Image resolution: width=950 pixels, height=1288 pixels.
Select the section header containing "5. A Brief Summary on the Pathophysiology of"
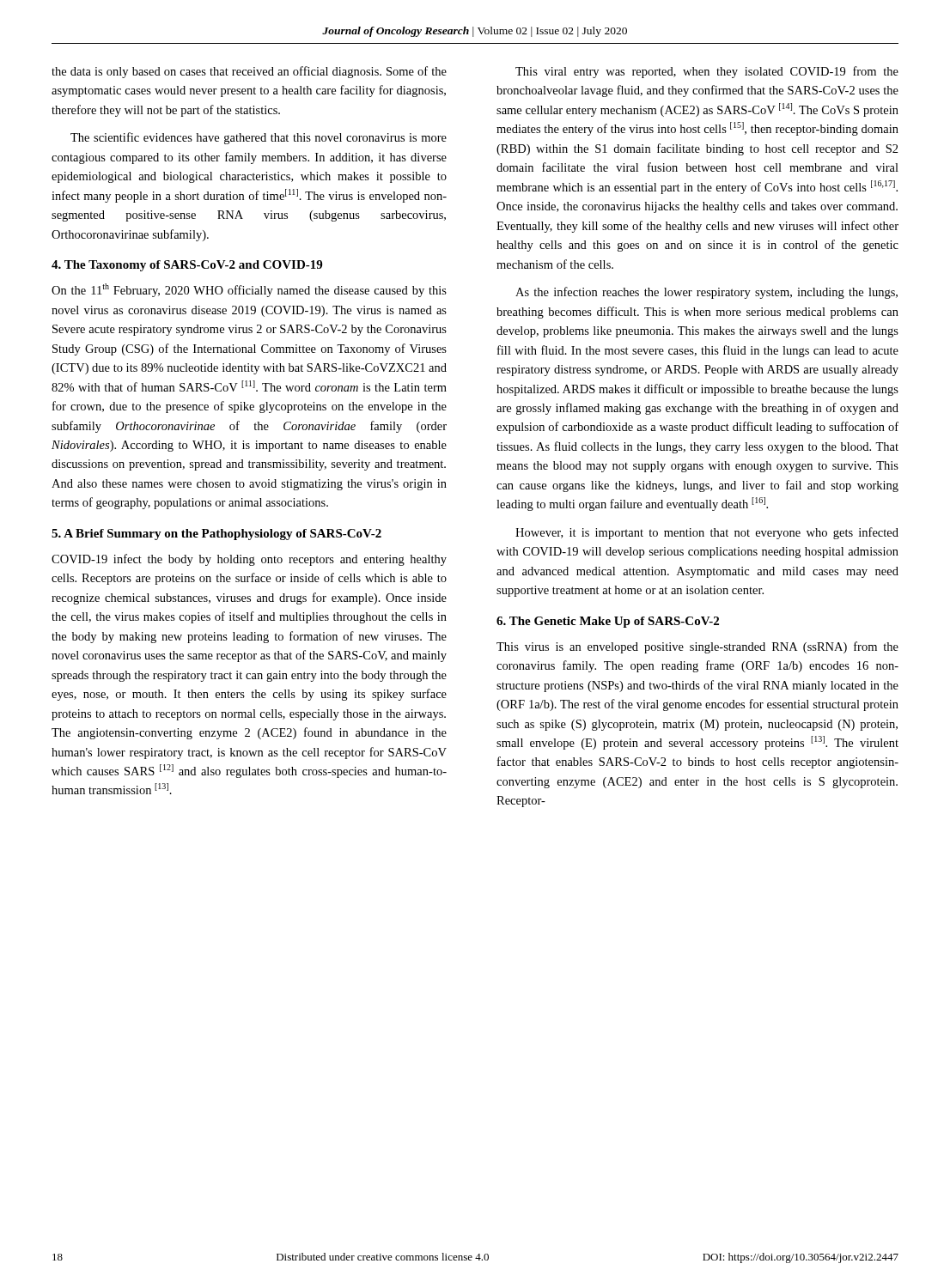pyautogui.click(x=217, y=533)
